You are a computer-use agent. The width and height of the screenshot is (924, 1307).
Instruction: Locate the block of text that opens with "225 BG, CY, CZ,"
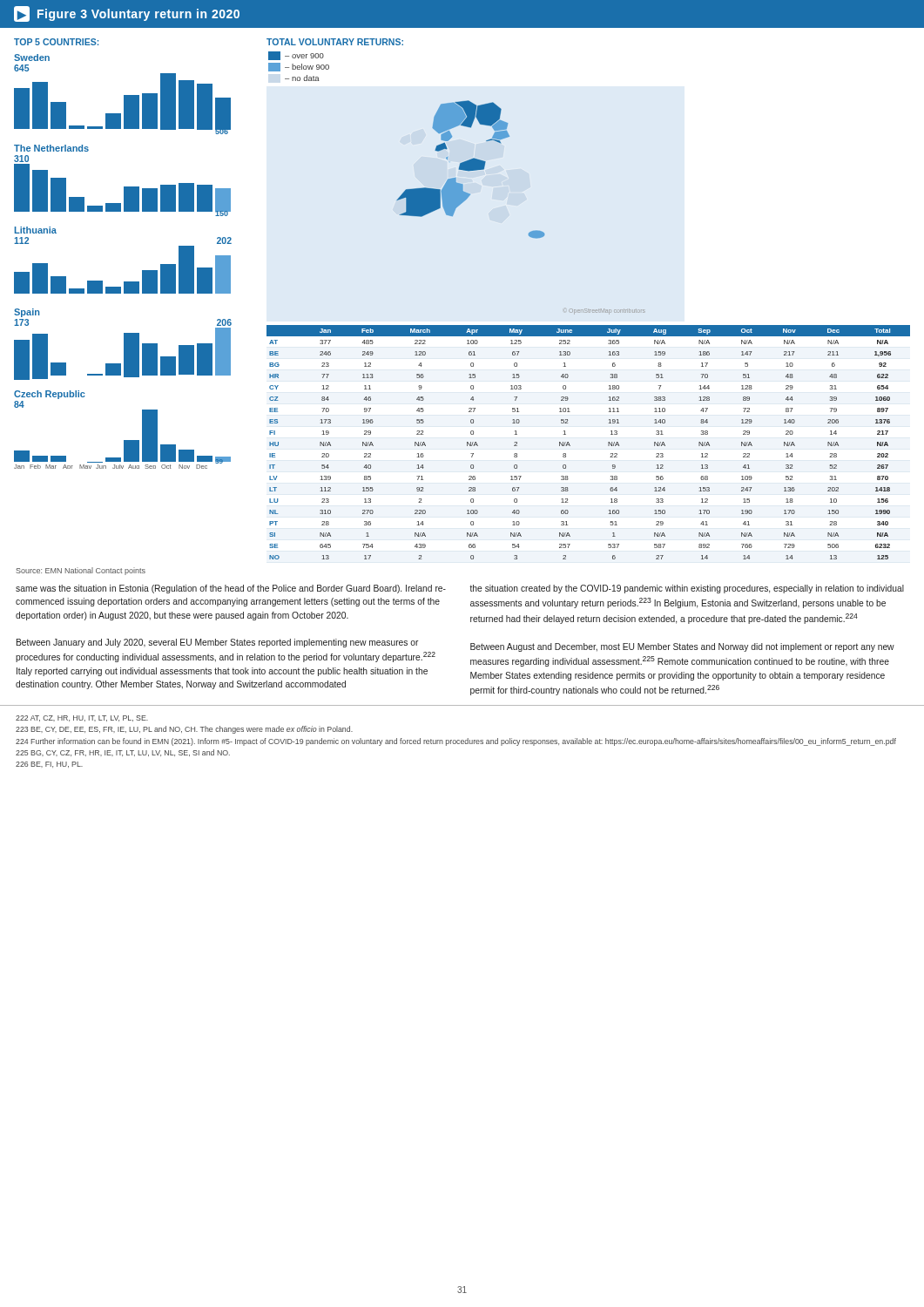(123, 753)
